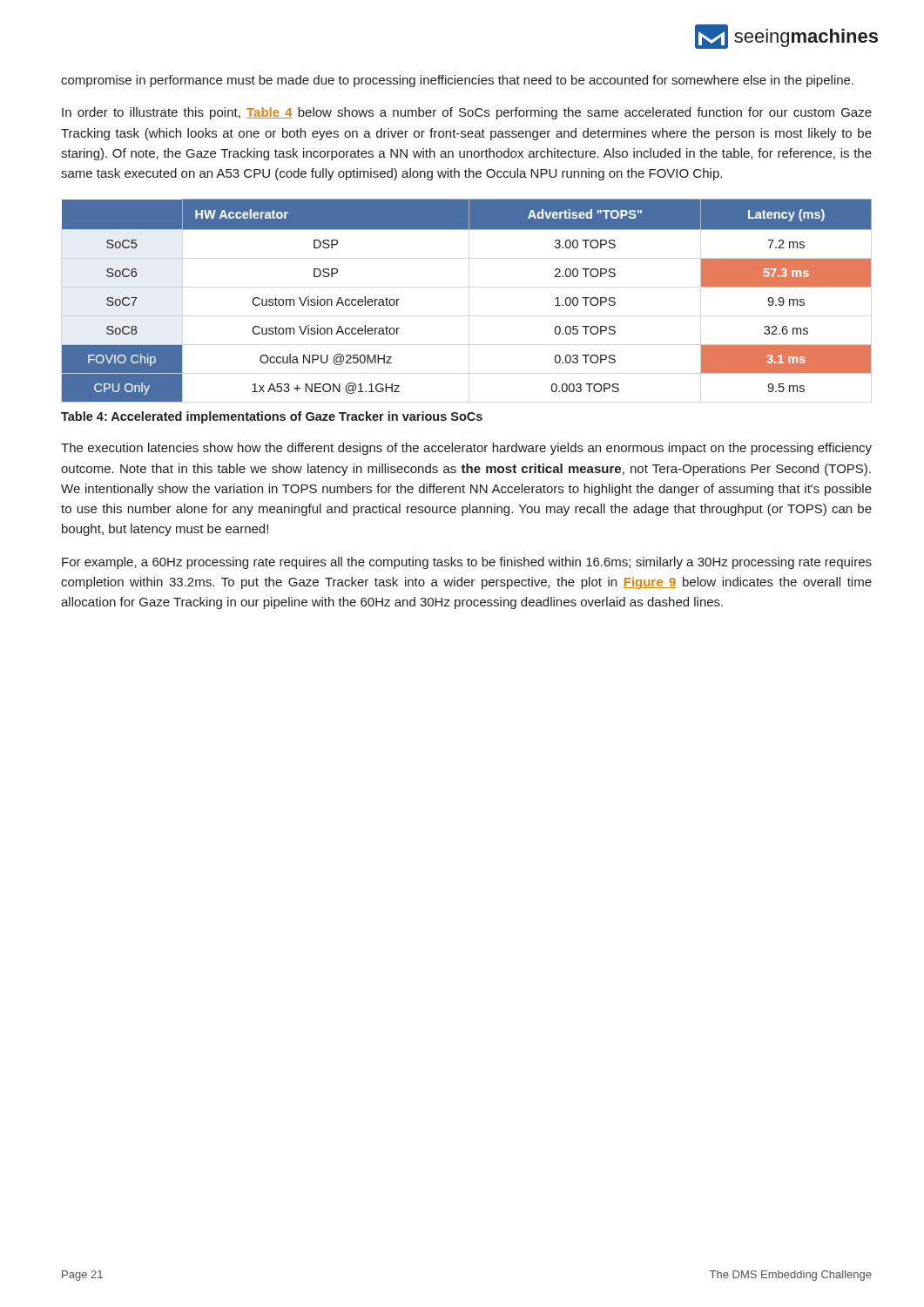
Task: Point to the block beginning "compromise in performance must be made due"
Action: point(458,80)
